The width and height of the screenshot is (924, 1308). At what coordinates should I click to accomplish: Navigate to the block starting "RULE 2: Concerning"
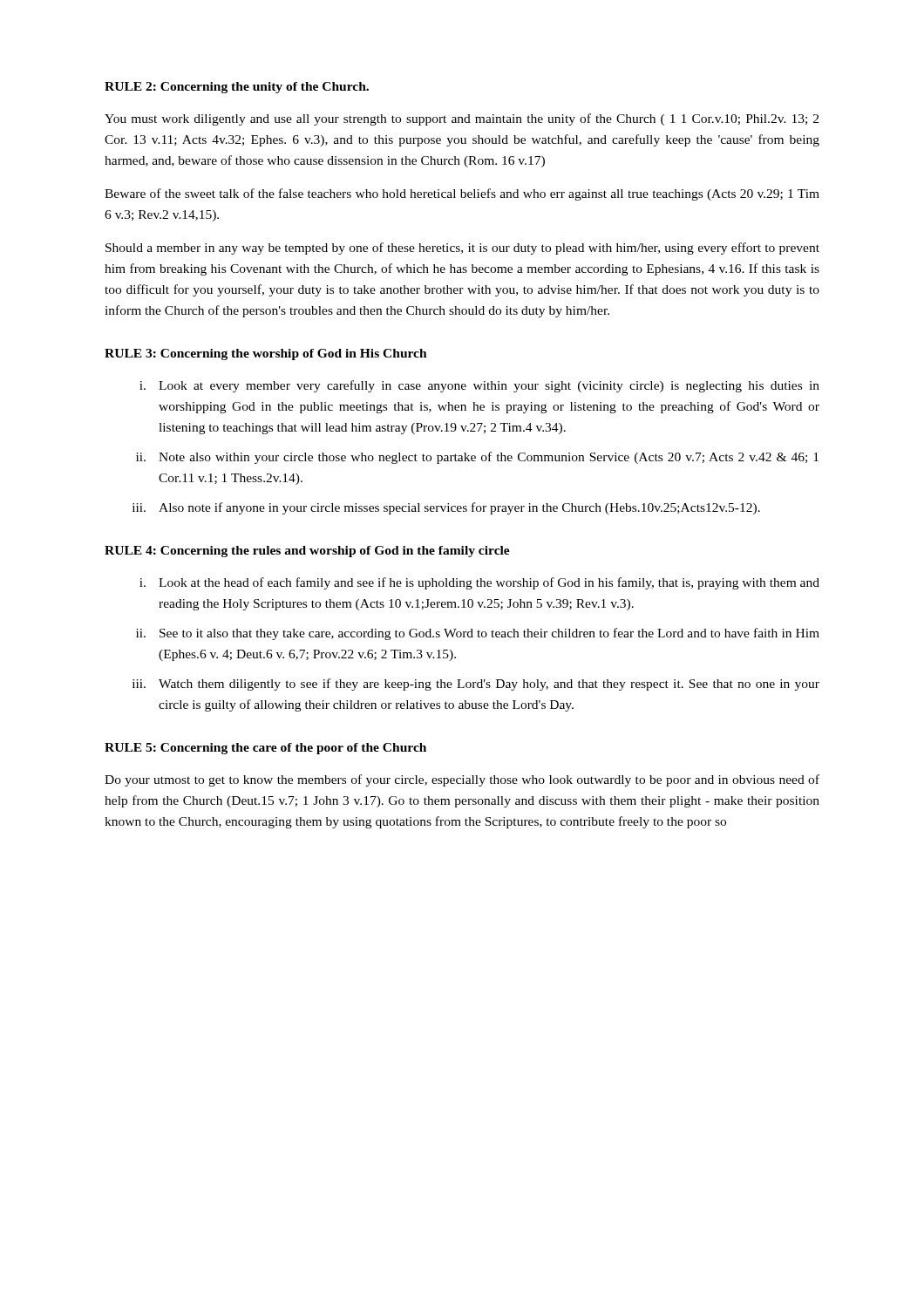point(237,86)
